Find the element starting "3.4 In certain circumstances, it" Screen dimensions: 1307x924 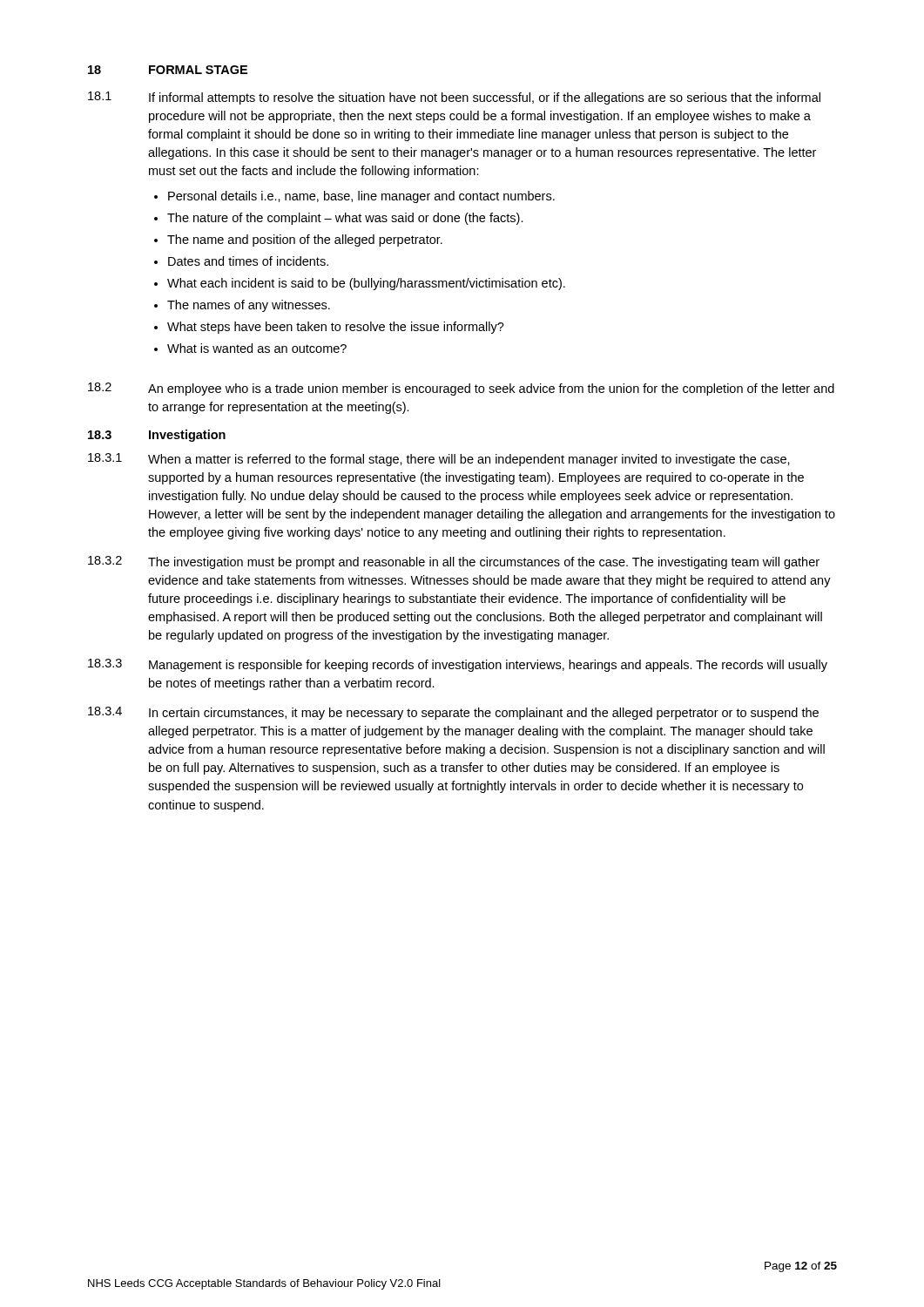(462, 759)
